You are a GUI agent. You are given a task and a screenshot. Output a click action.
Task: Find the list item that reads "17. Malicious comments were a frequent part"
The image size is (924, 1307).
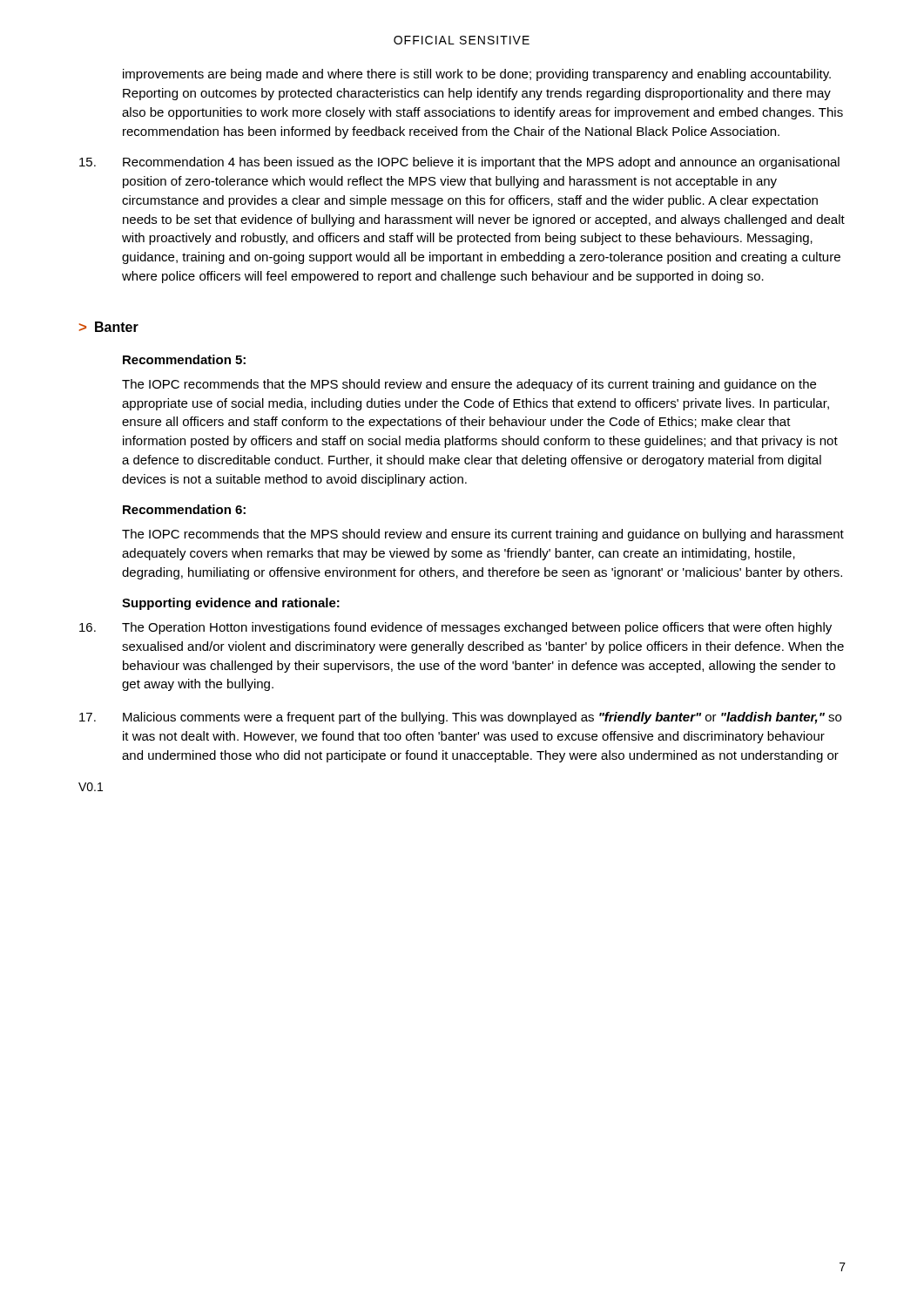pos(462,736)
